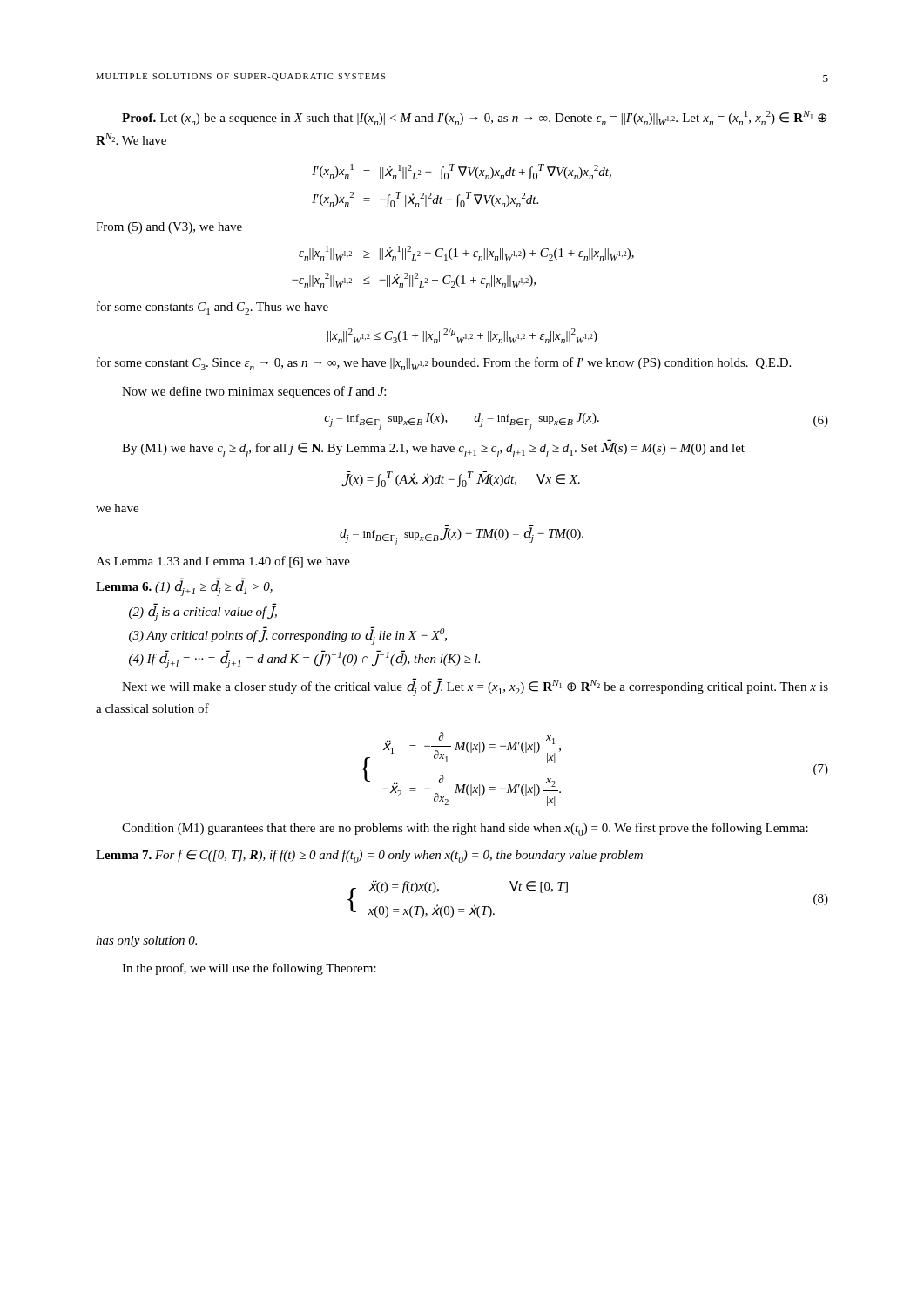
Task: Where is the passage that starts "As Lemma 1.33 and Lemma"?
Action: pos(223,562)
